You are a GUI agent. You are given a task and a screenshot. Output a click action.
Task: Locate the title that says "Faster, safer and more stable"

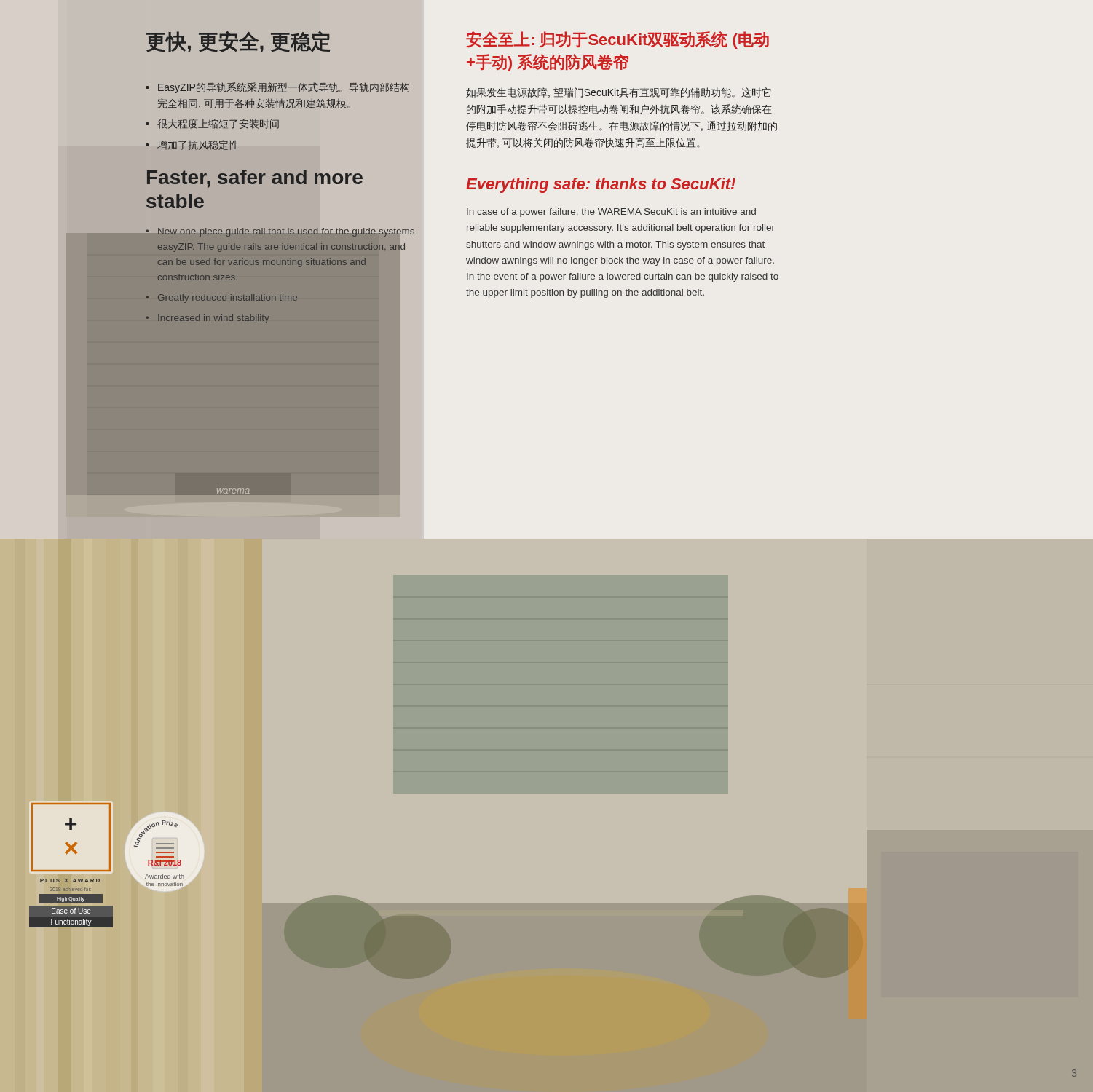[x=254, y=189]
